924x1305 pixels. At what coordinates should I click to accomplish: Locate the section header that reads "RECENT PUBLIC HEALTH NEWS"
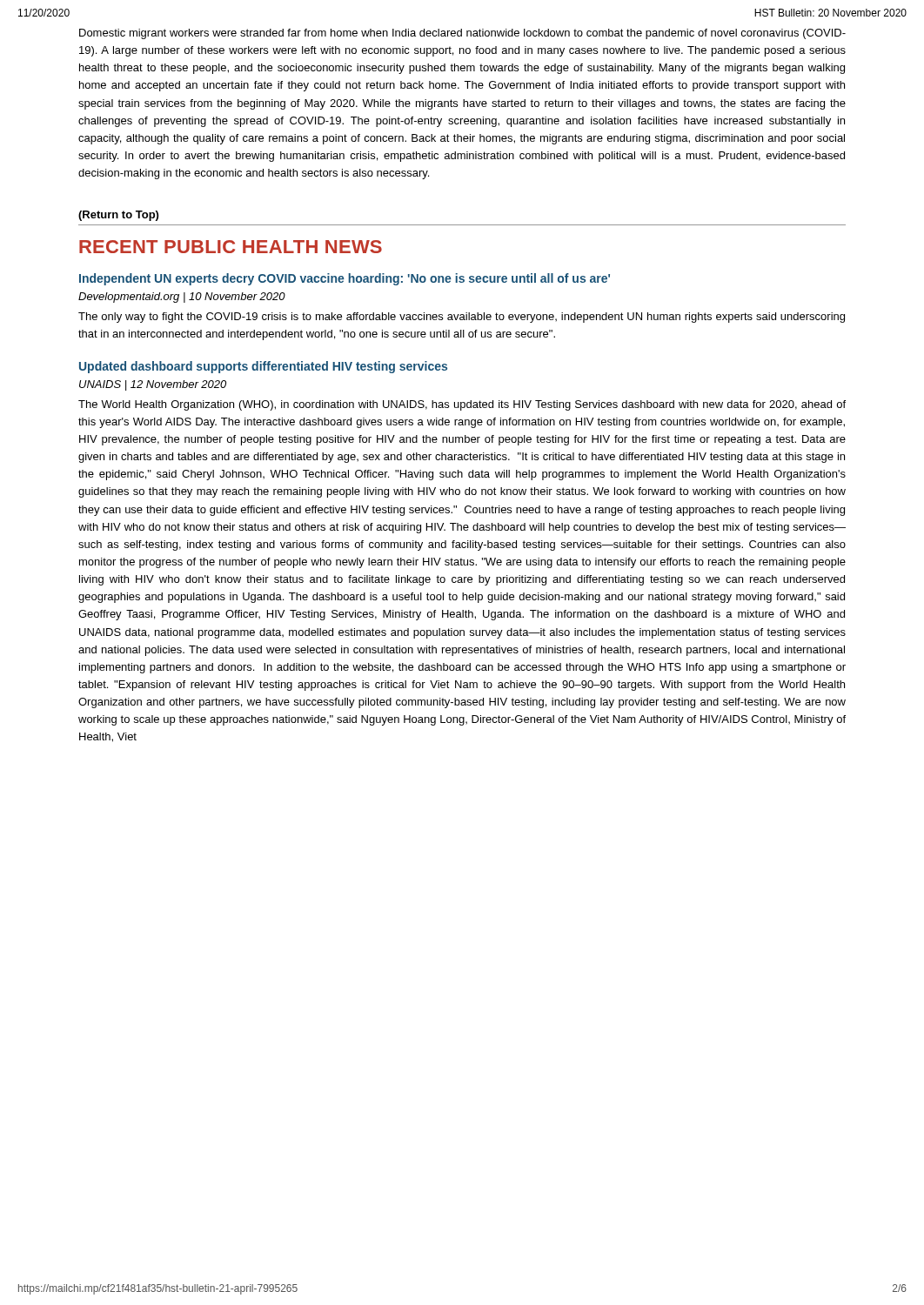(x=230, y=247)
